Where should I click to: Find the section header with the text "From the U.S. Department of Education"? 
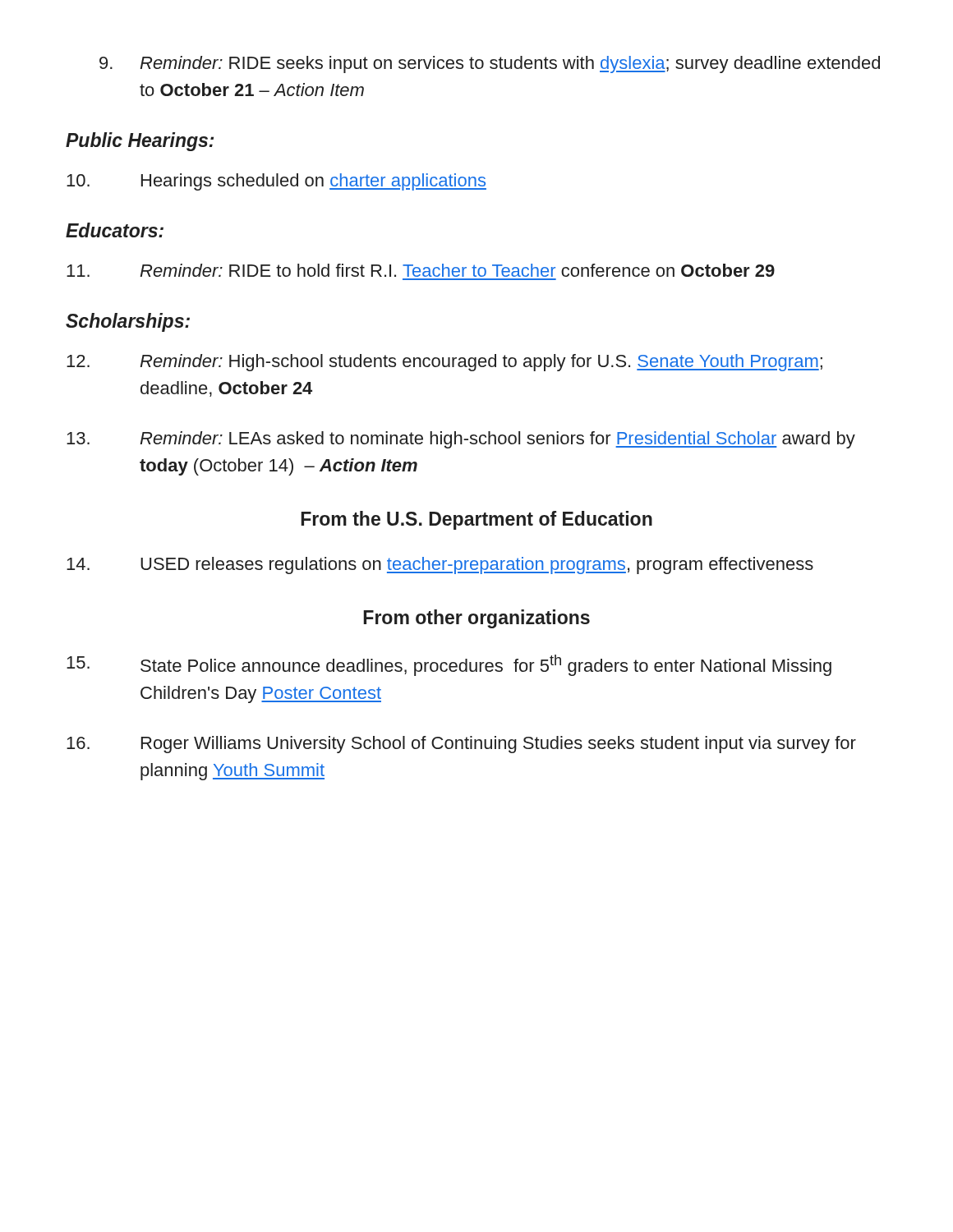click(x=476, y=519)
